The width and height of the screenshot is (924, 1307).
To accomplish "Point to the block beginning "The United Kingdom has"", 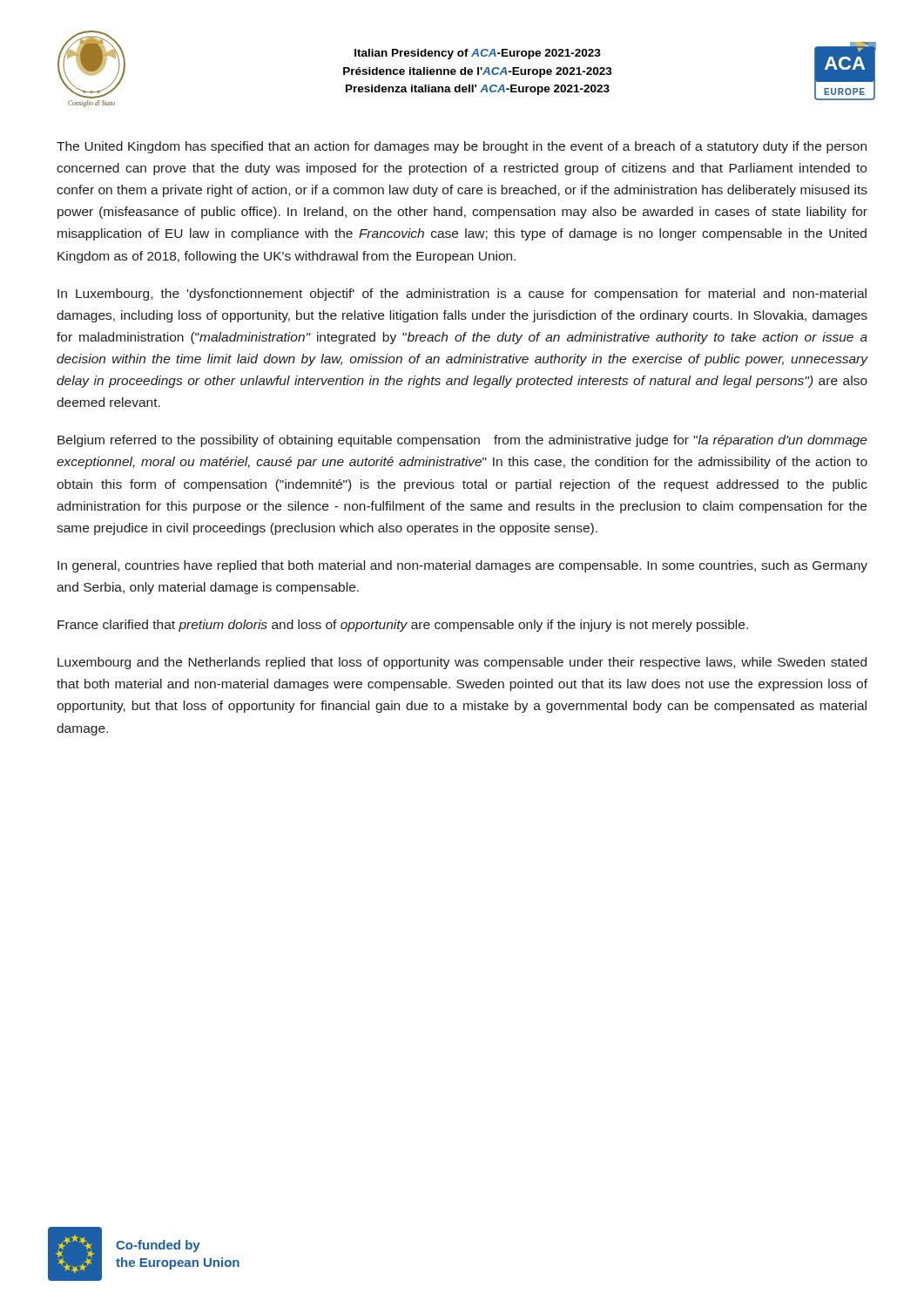I will [462, 201].
